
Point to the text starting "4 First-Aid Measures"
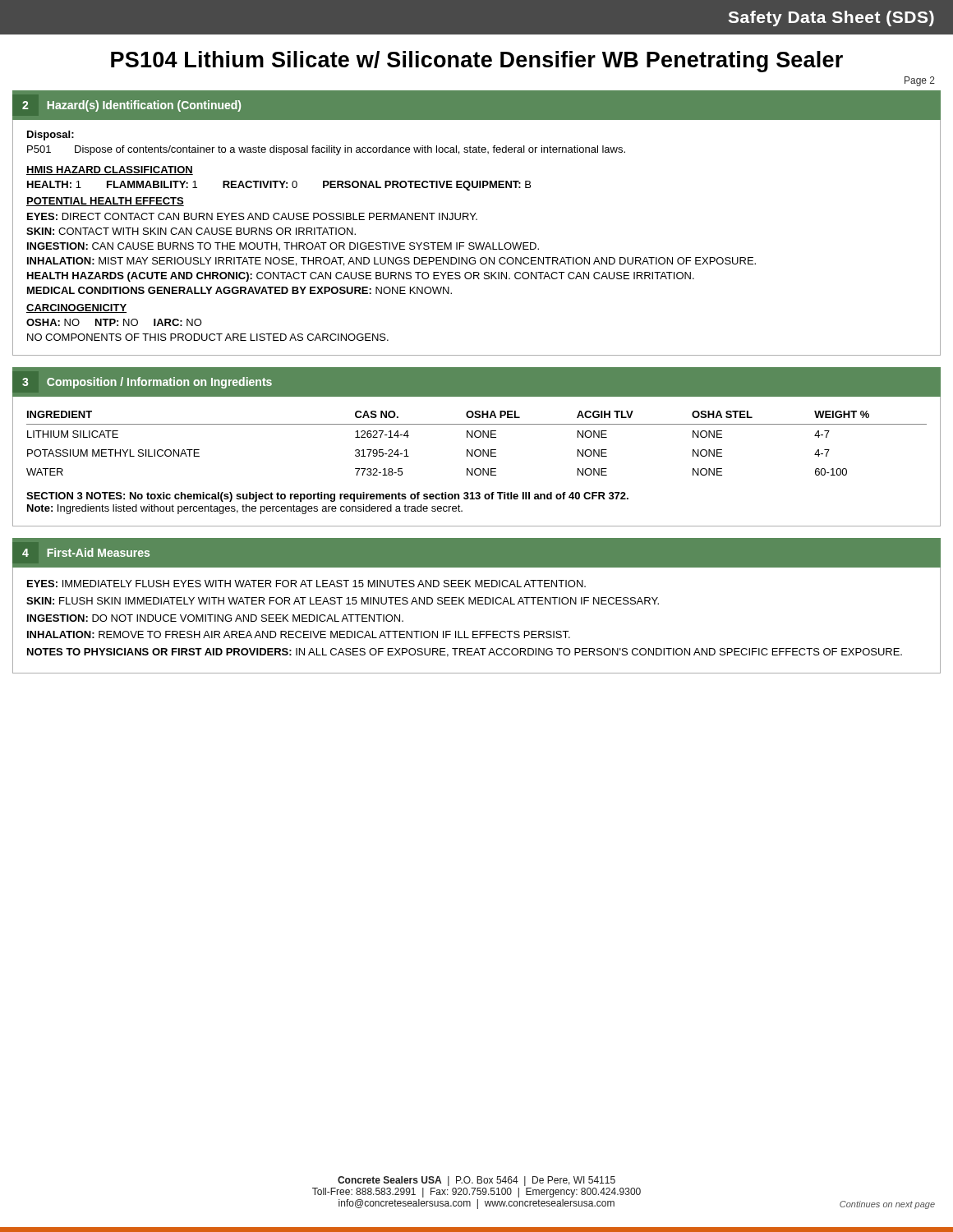(x=81, y=553)
